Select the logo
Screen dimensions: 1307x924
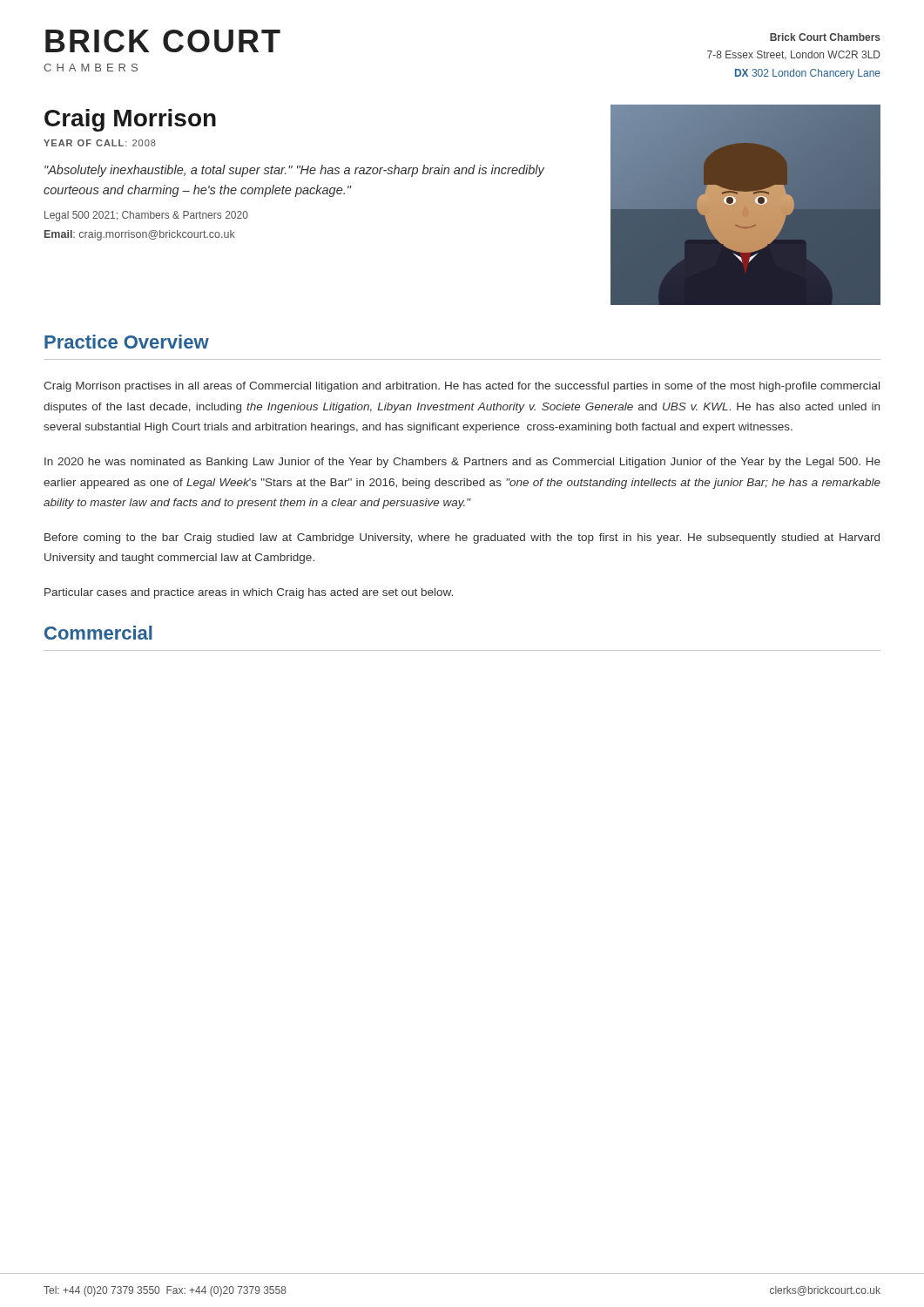[163, 49]
